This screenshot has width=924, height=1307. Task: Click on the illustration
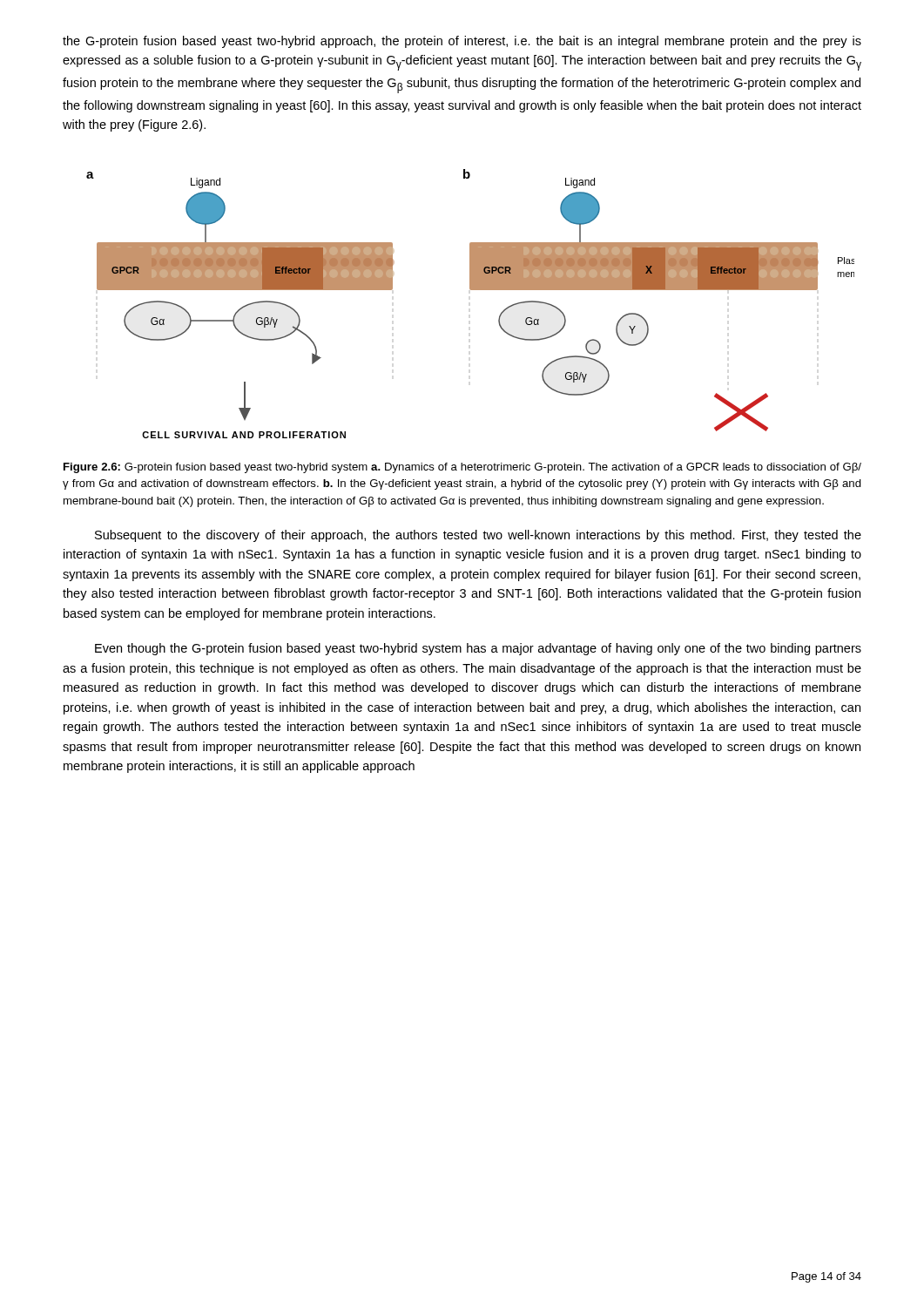coord(462,304)
